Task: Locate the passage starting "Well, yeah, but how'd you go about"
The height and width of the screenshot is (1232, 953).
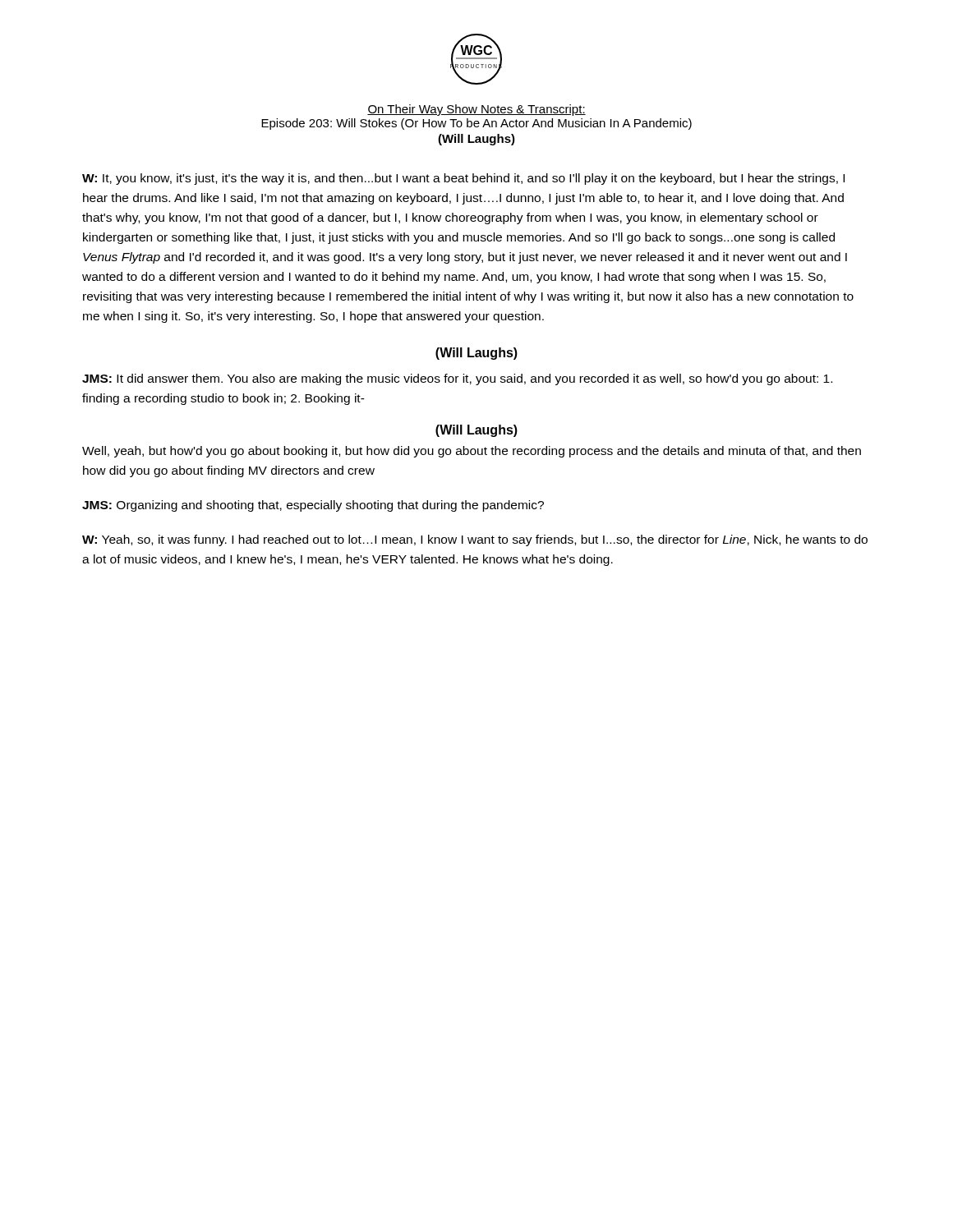Action: pyautogui.click(x=472, y=460)
